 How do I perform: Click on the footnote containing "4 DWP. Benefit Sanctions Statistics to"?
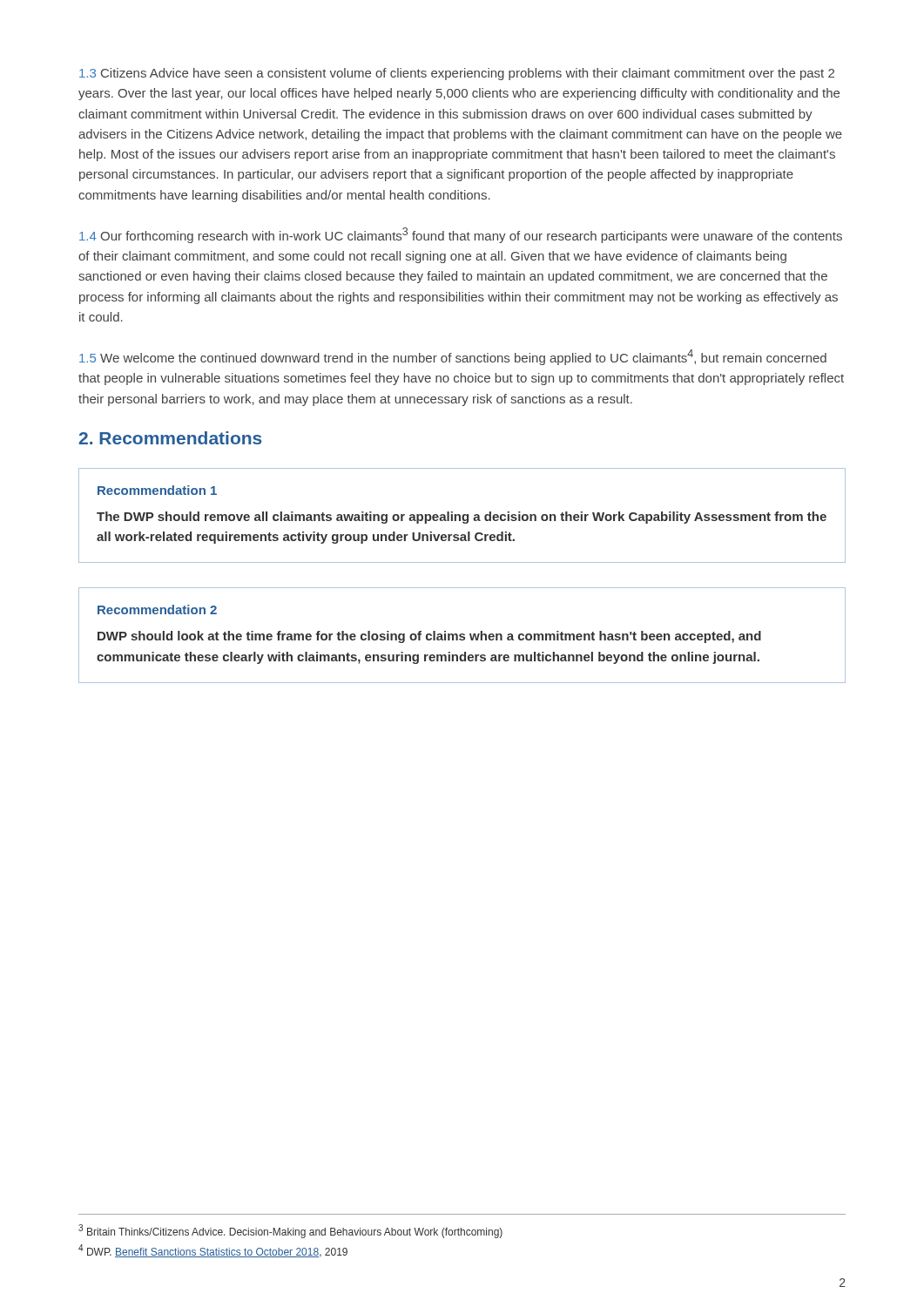(x=213, y=1251)
